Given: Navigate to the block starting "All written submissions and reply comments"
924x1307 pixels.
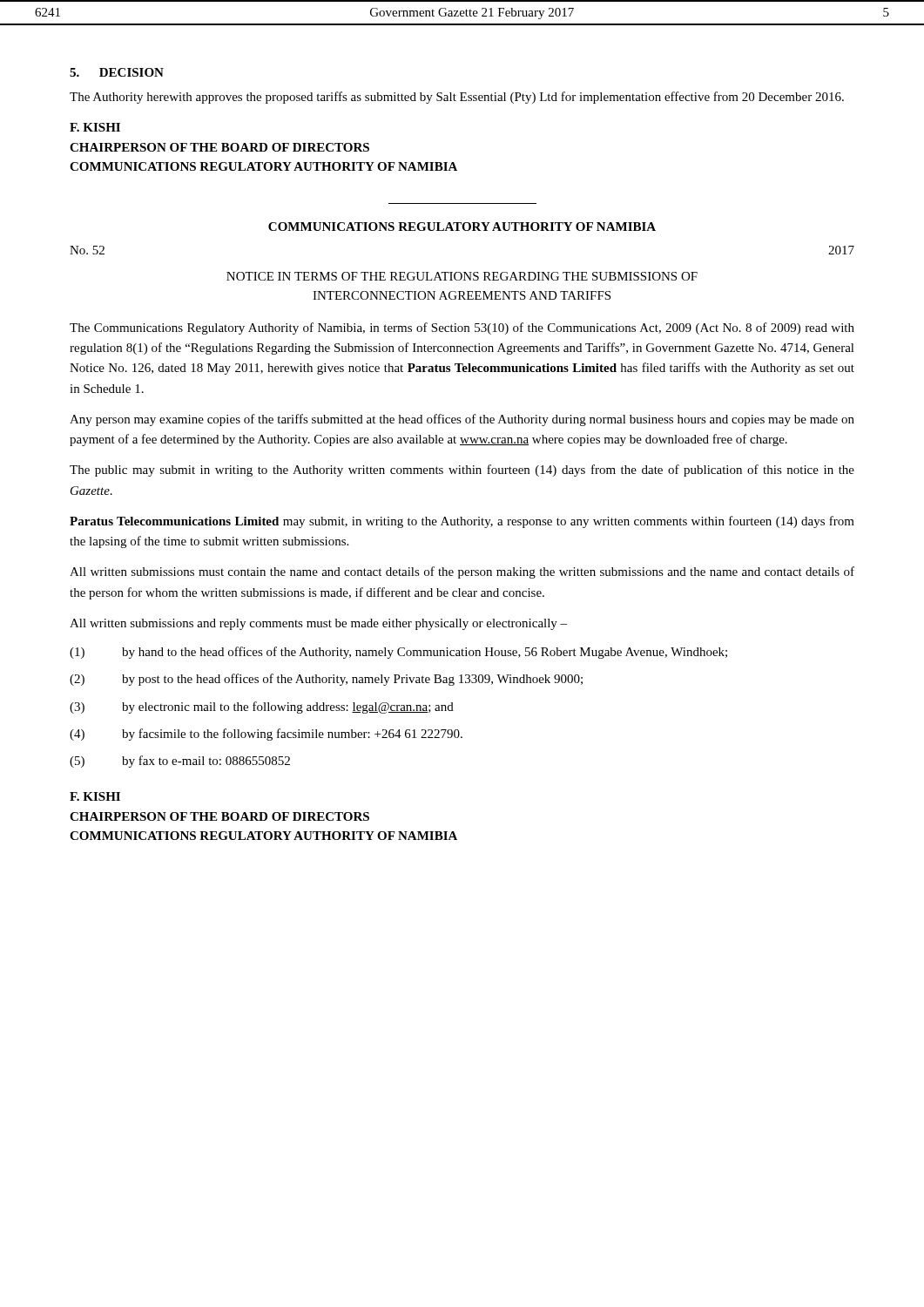Looking at the screenshot, I should [318, 623].
